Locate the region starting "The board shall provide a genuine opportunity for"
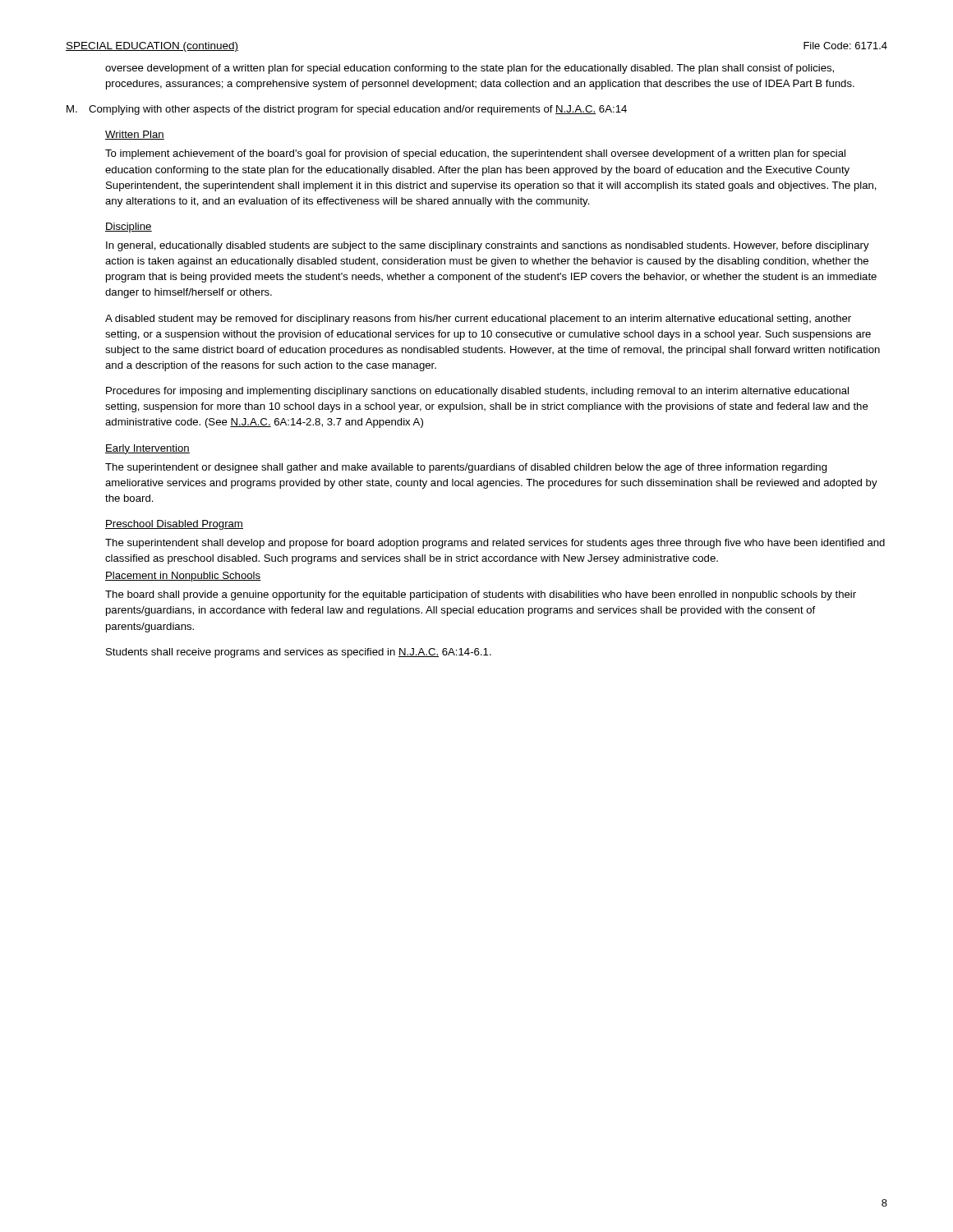The image size is (953, 1232). click(x=481, y=610)
